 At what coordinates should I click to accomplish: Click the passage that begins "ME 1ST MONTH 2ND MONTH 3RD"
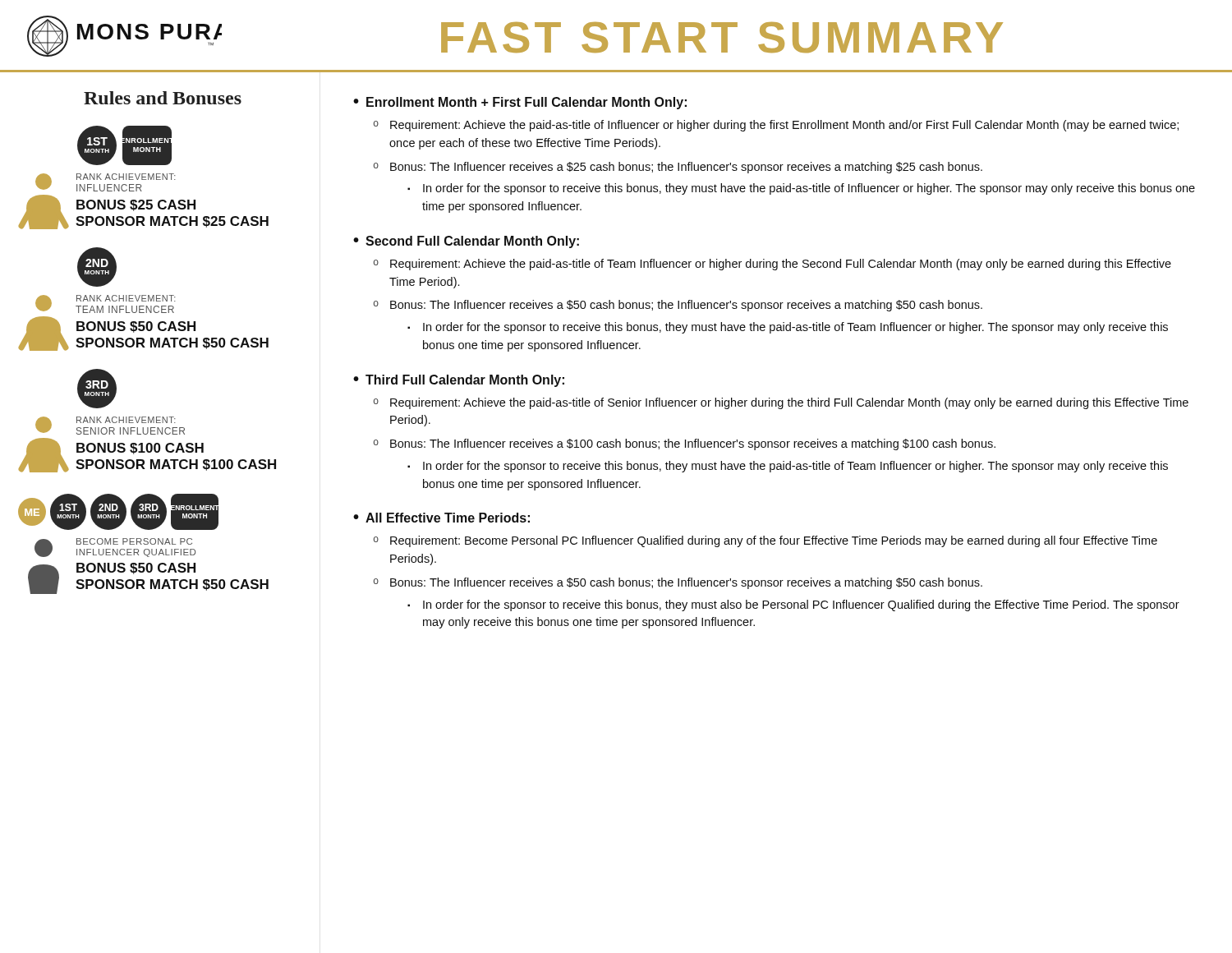point(163,546)
